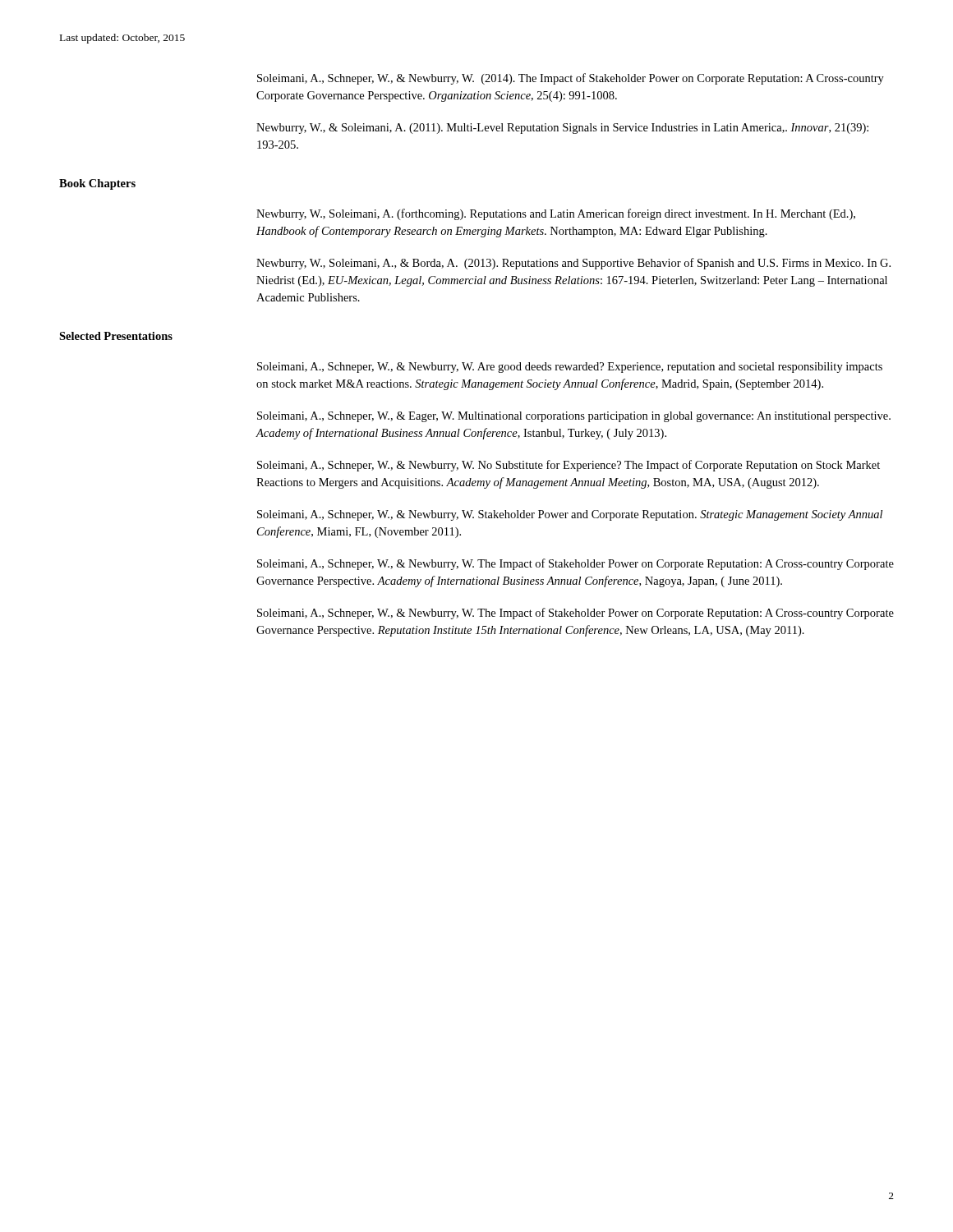
Task: Click on the passage starting "Newburry, W., Soleimani, A.,"
Action: [574, 280]
